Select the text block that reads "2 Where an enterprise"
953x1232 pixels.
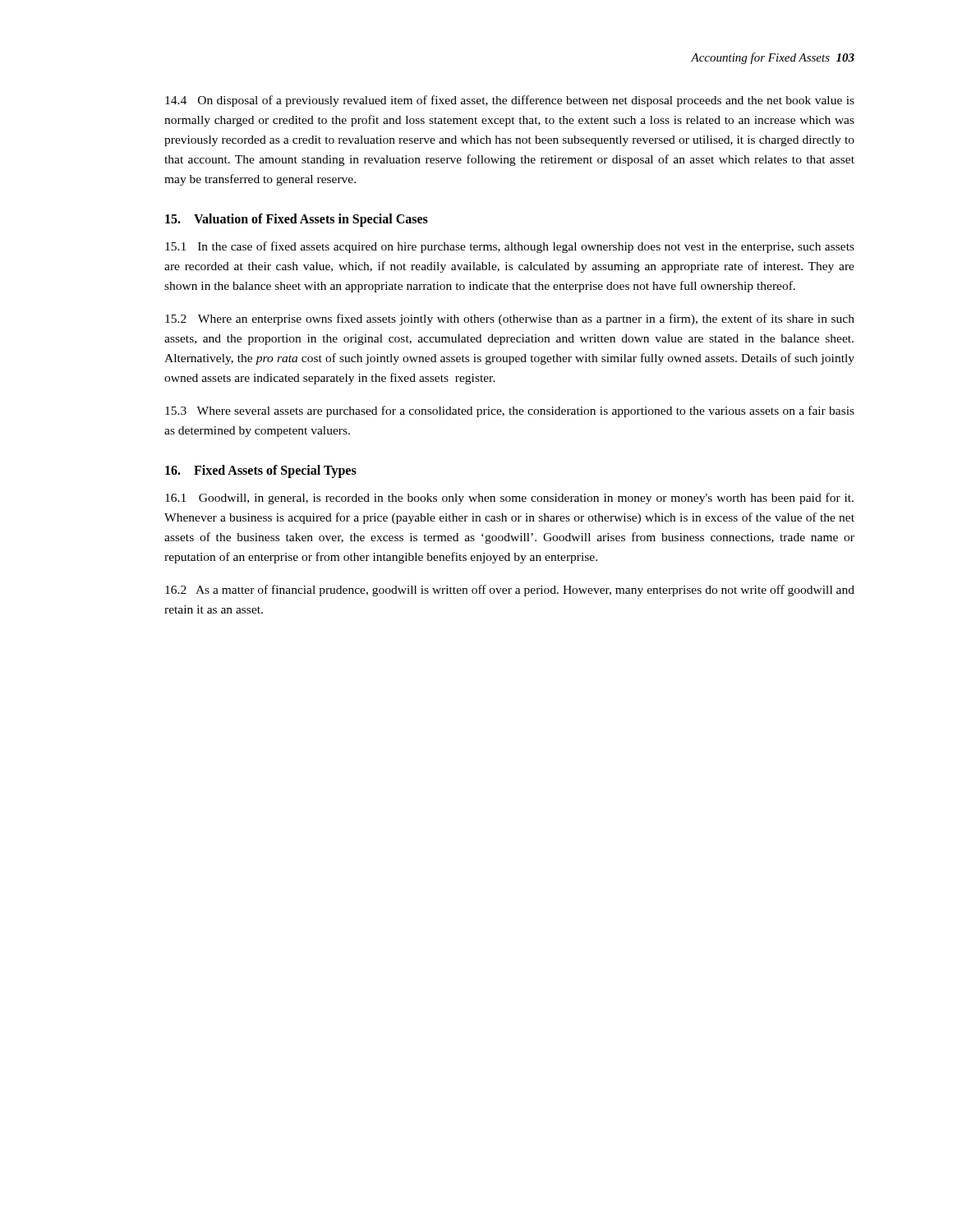coord(509,348)
